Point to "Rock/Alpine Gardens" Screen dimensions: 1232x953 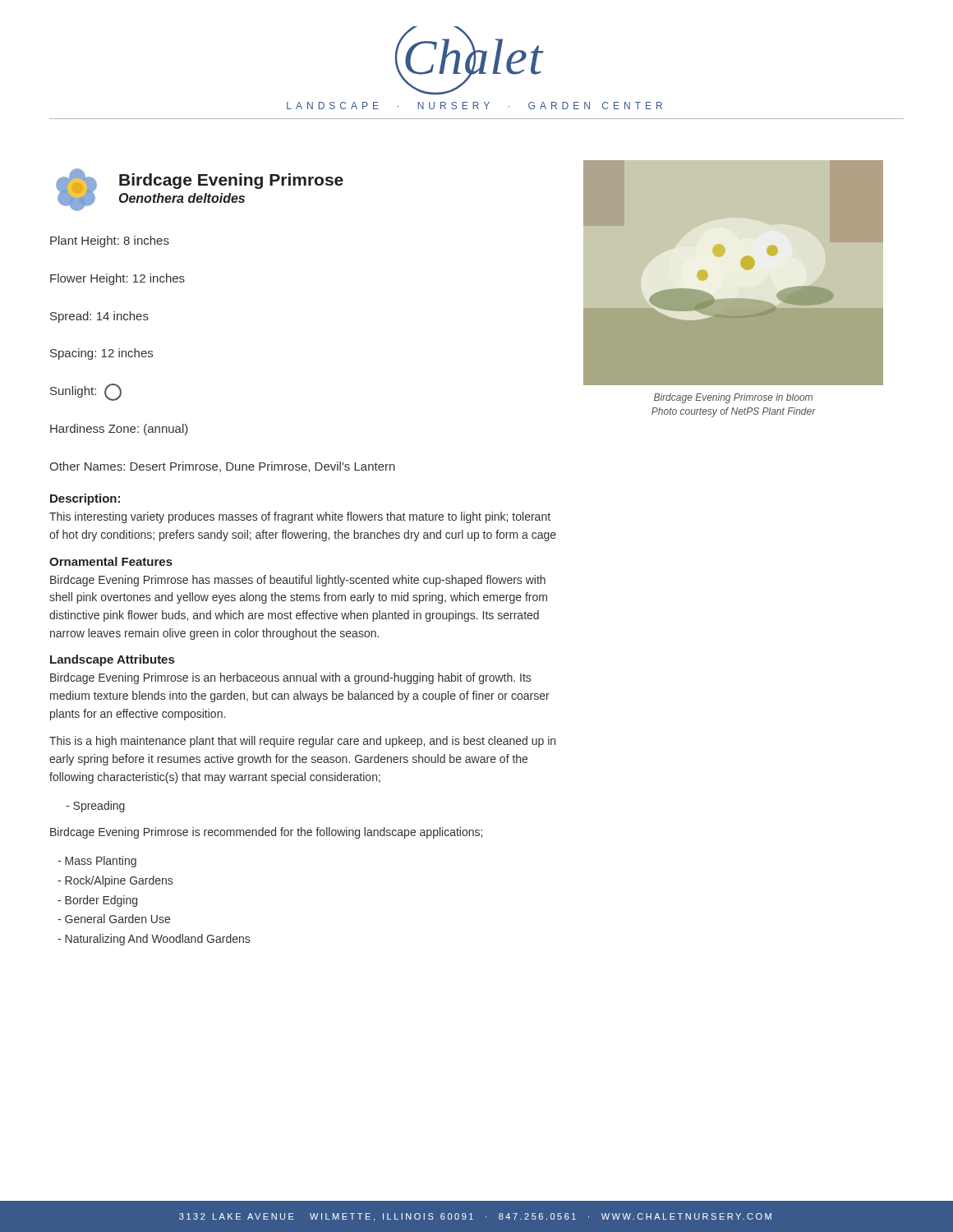tap(115, 880)
